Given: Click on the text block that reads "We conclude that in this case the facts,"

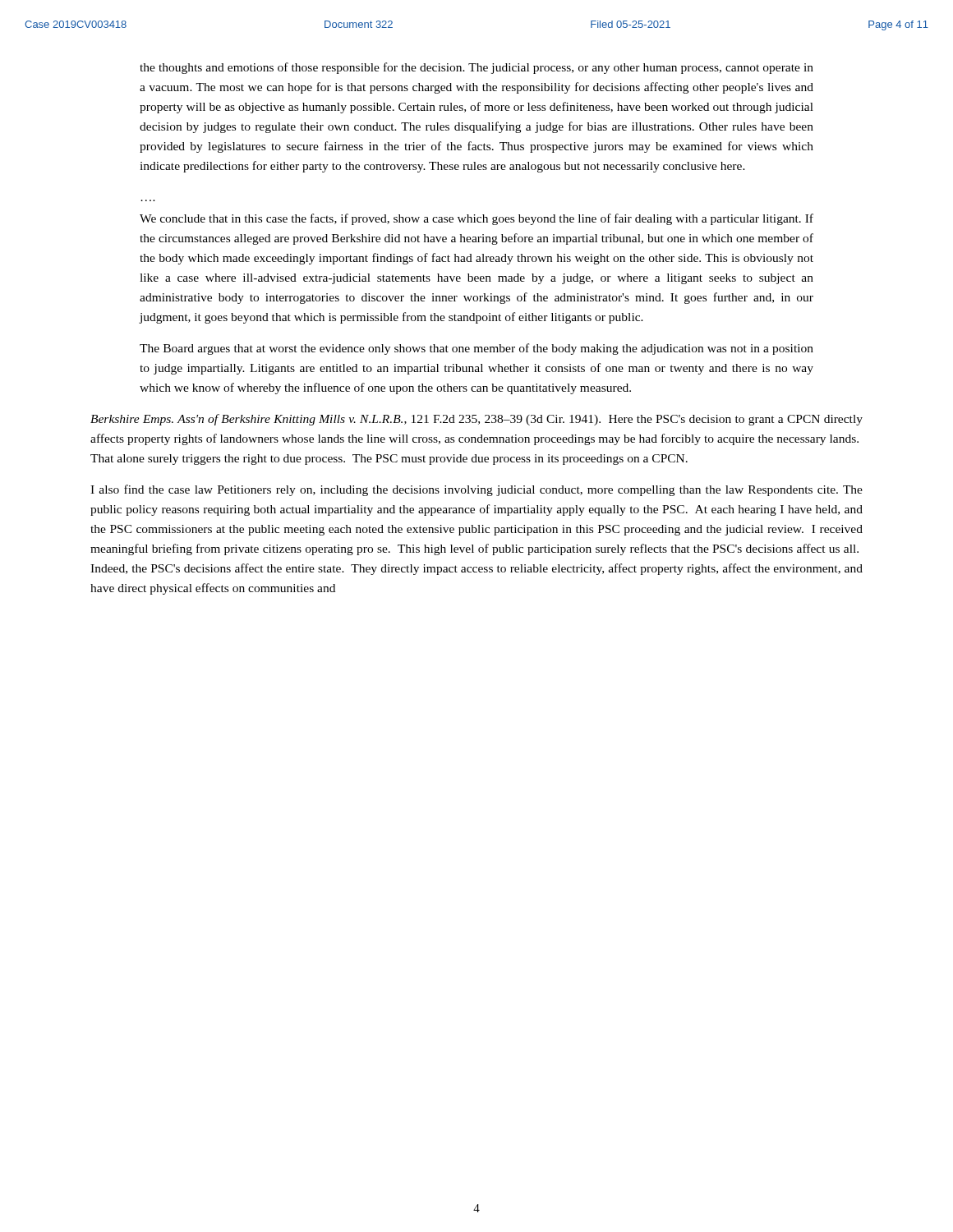Looking at the screenshot, I should point(476,267).
